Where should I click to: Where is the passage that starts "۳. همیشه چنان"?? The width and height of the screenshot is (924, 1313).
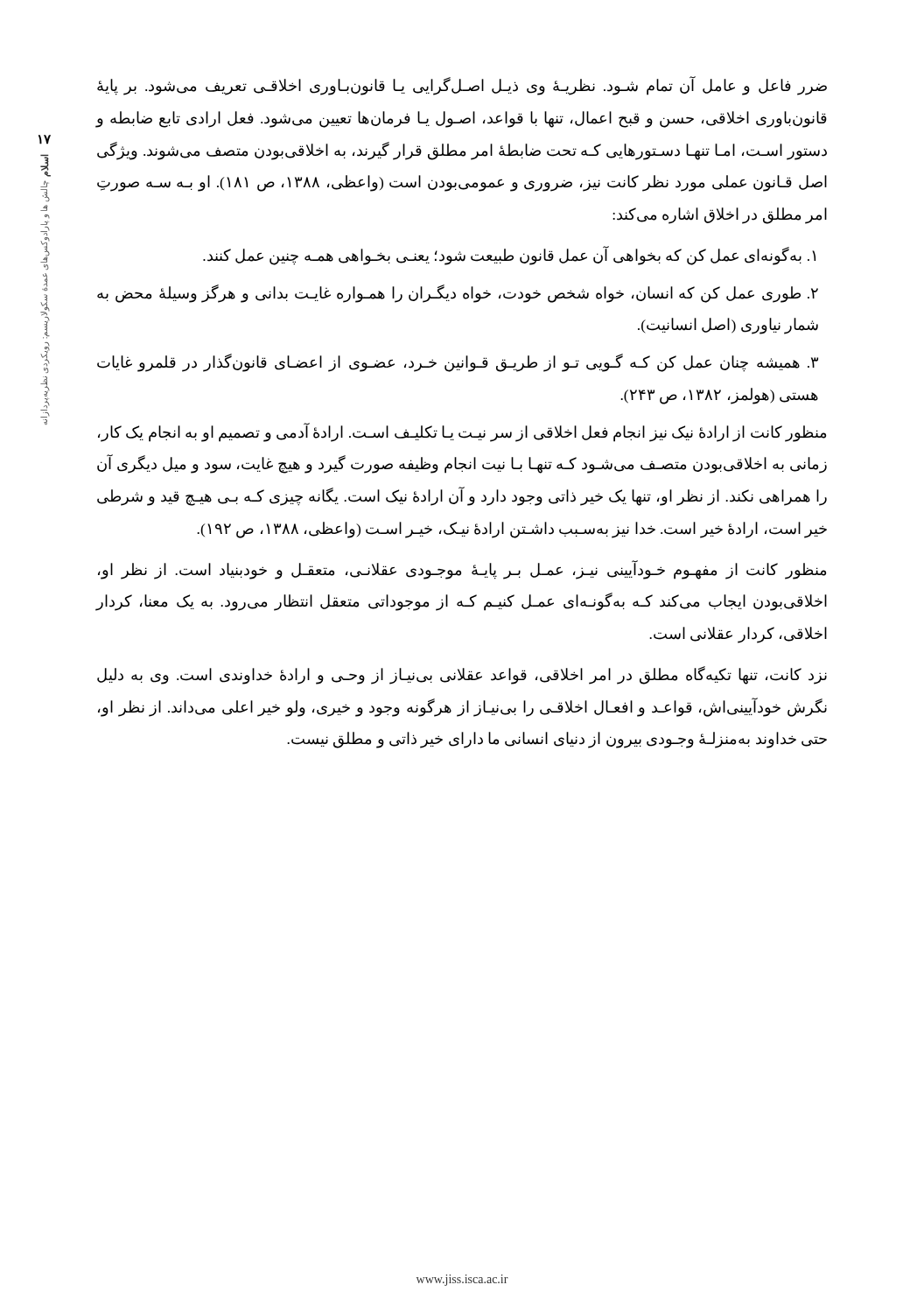coord(458,378)
